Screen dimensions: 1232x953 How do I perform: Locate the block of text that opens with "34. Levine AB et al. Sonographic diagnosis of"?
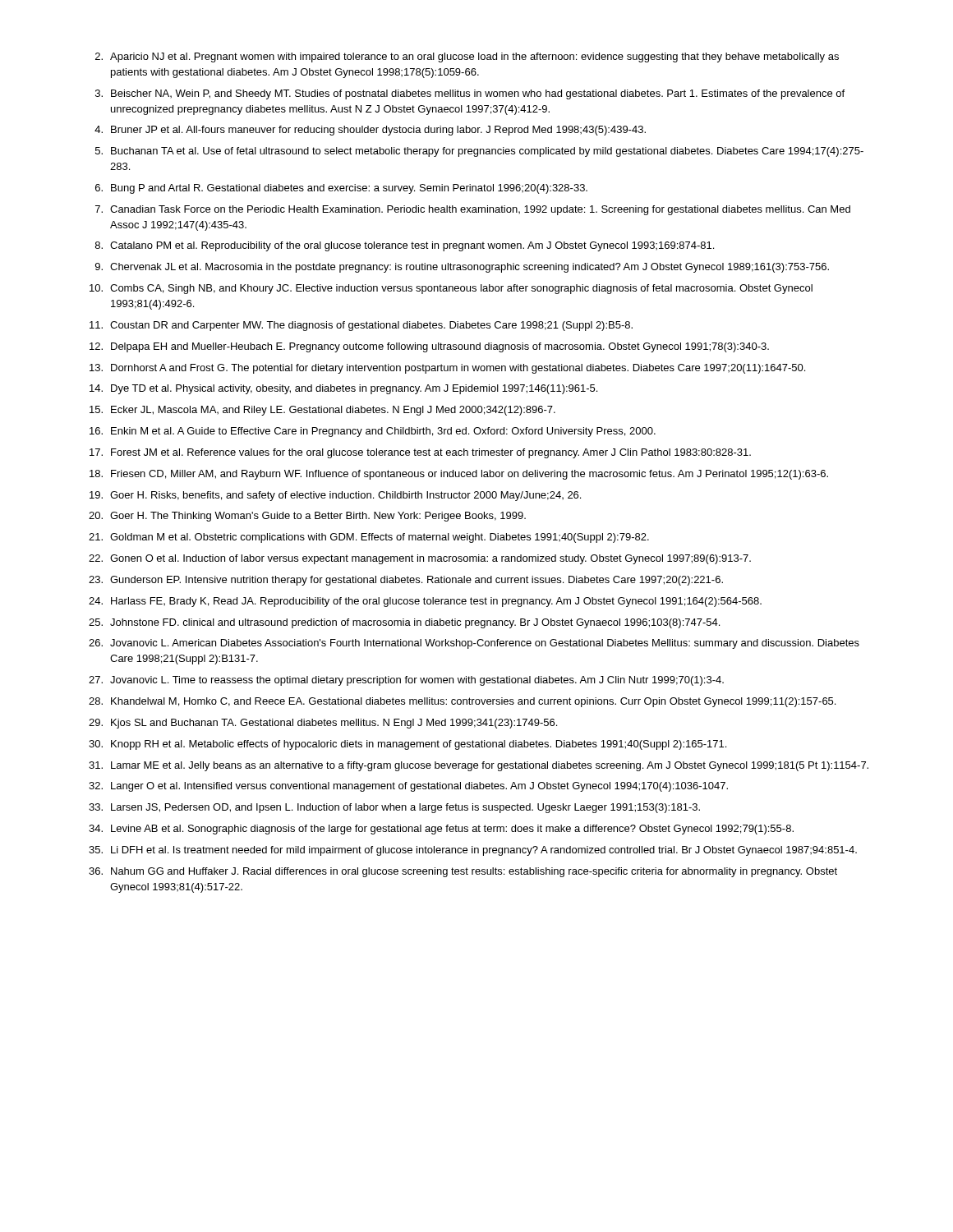click(x=476, y=829)
